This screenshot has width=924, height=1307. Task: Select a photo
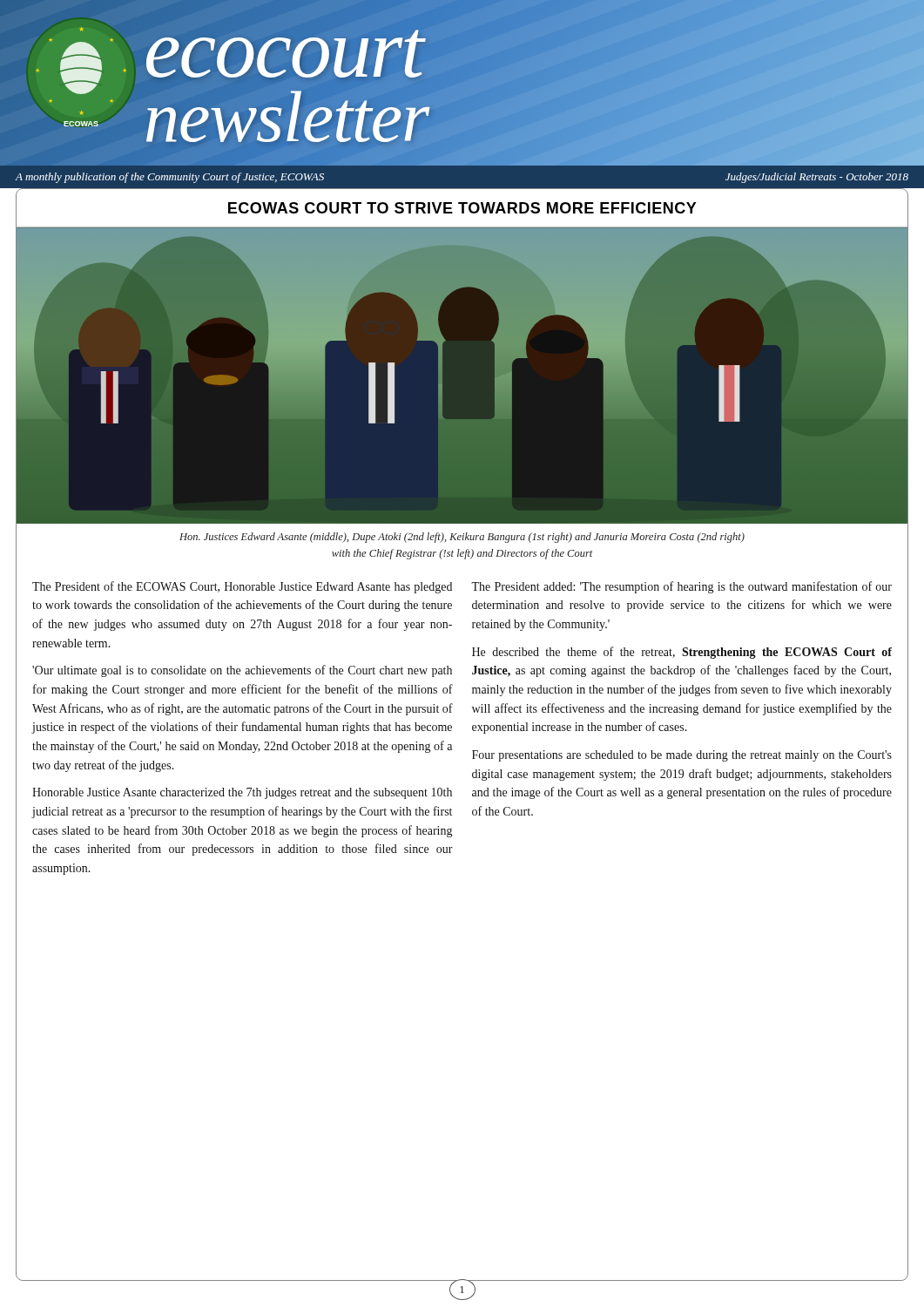point(462,376)
